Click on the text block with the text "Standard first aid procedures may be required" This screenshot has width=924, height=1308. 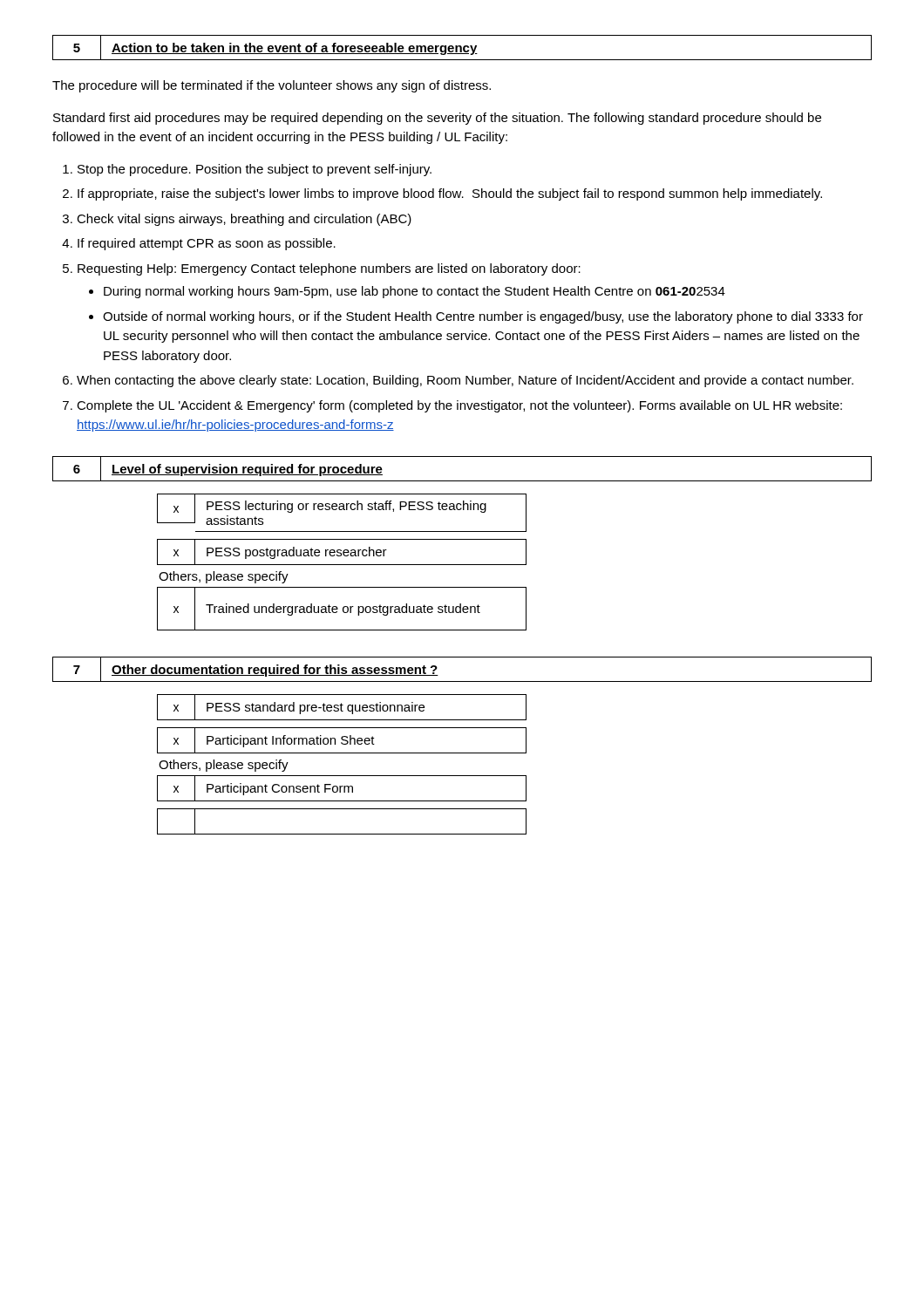(437, 127)
